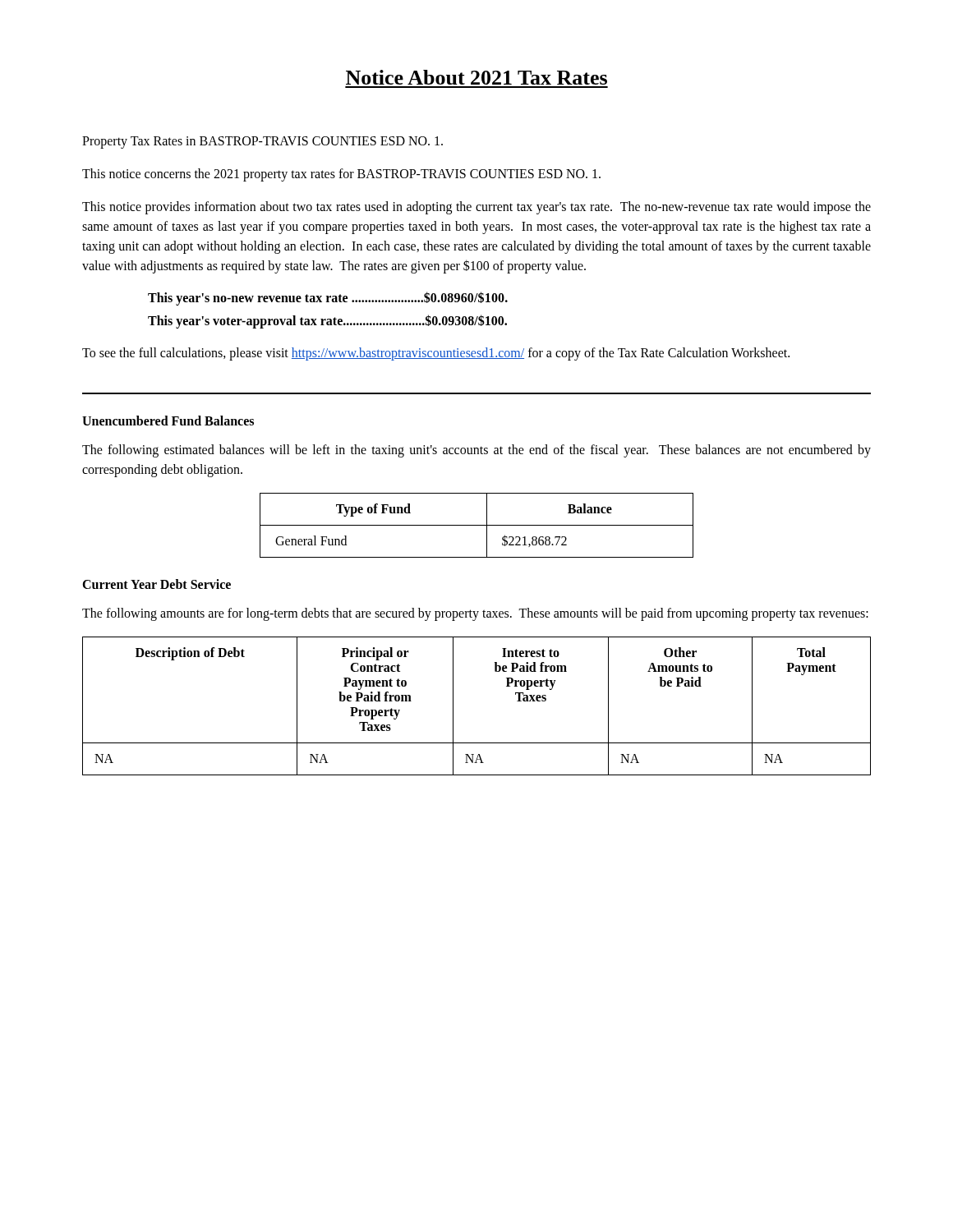Locate the passage starting "To see the"

(x=436, y=353)
